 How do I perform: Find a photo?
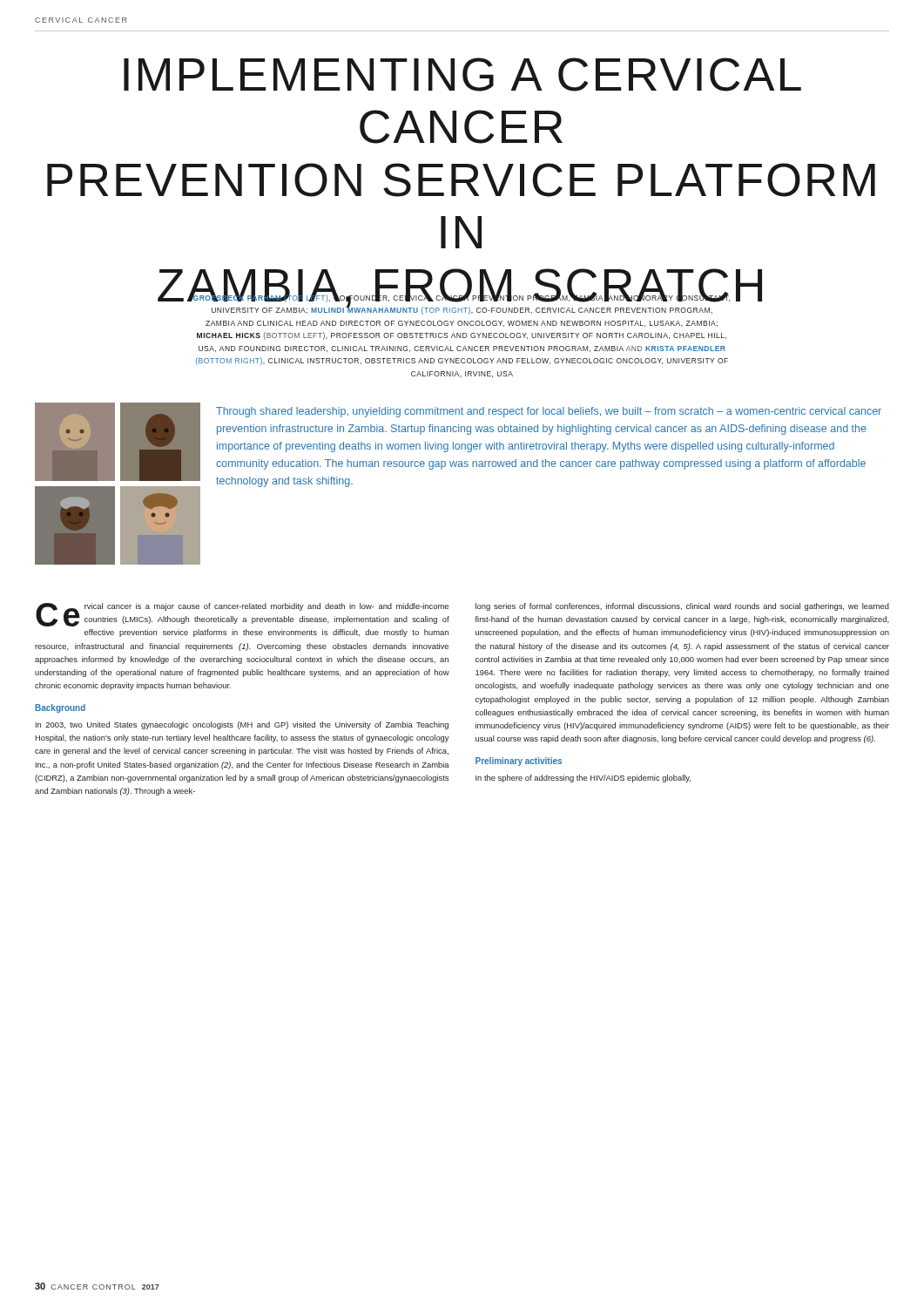[x=120, y=486]
